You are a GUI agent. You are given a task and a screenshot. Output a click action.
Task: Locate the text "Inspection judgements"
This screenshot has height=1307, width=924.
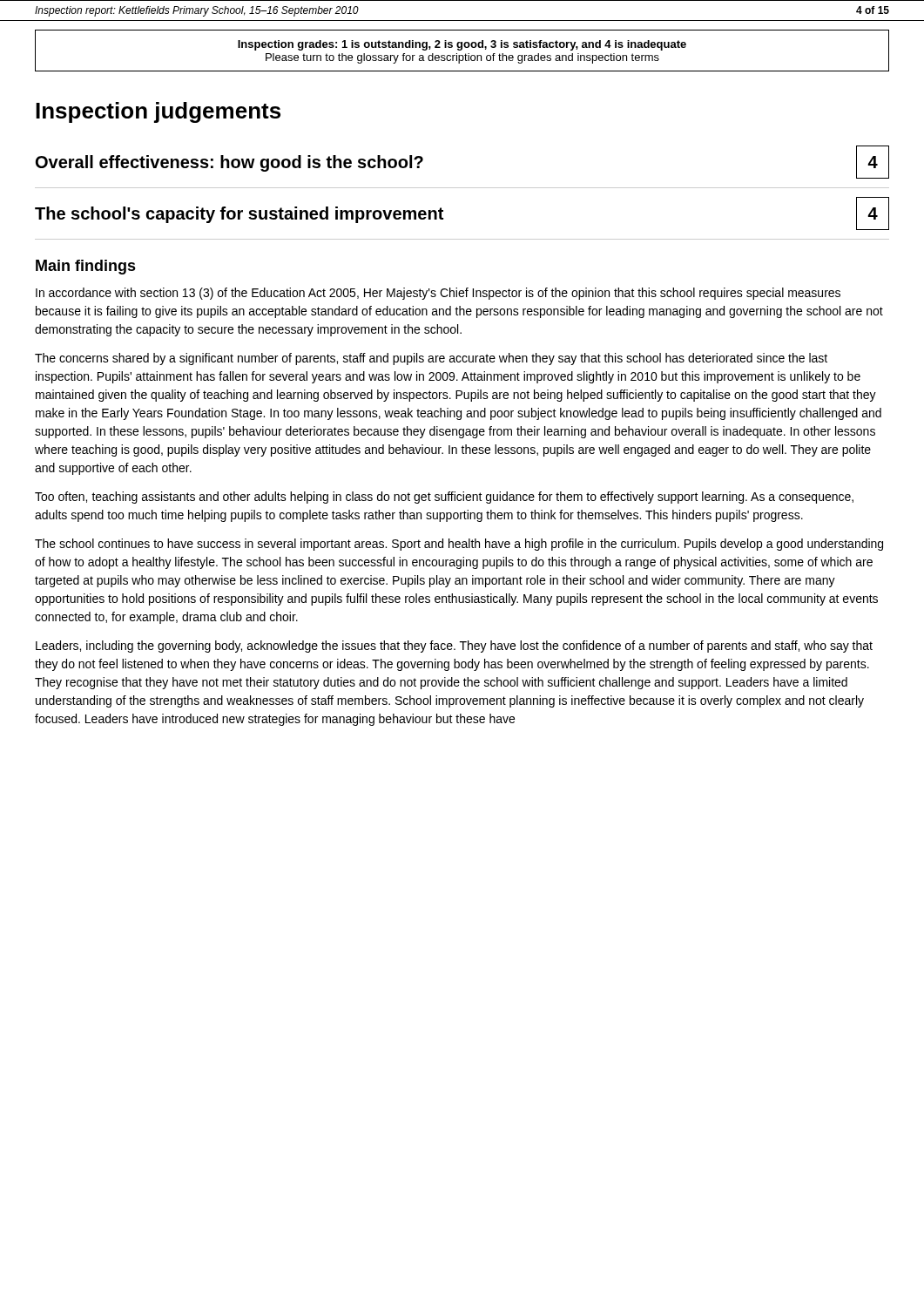click(x=158, y=111)
